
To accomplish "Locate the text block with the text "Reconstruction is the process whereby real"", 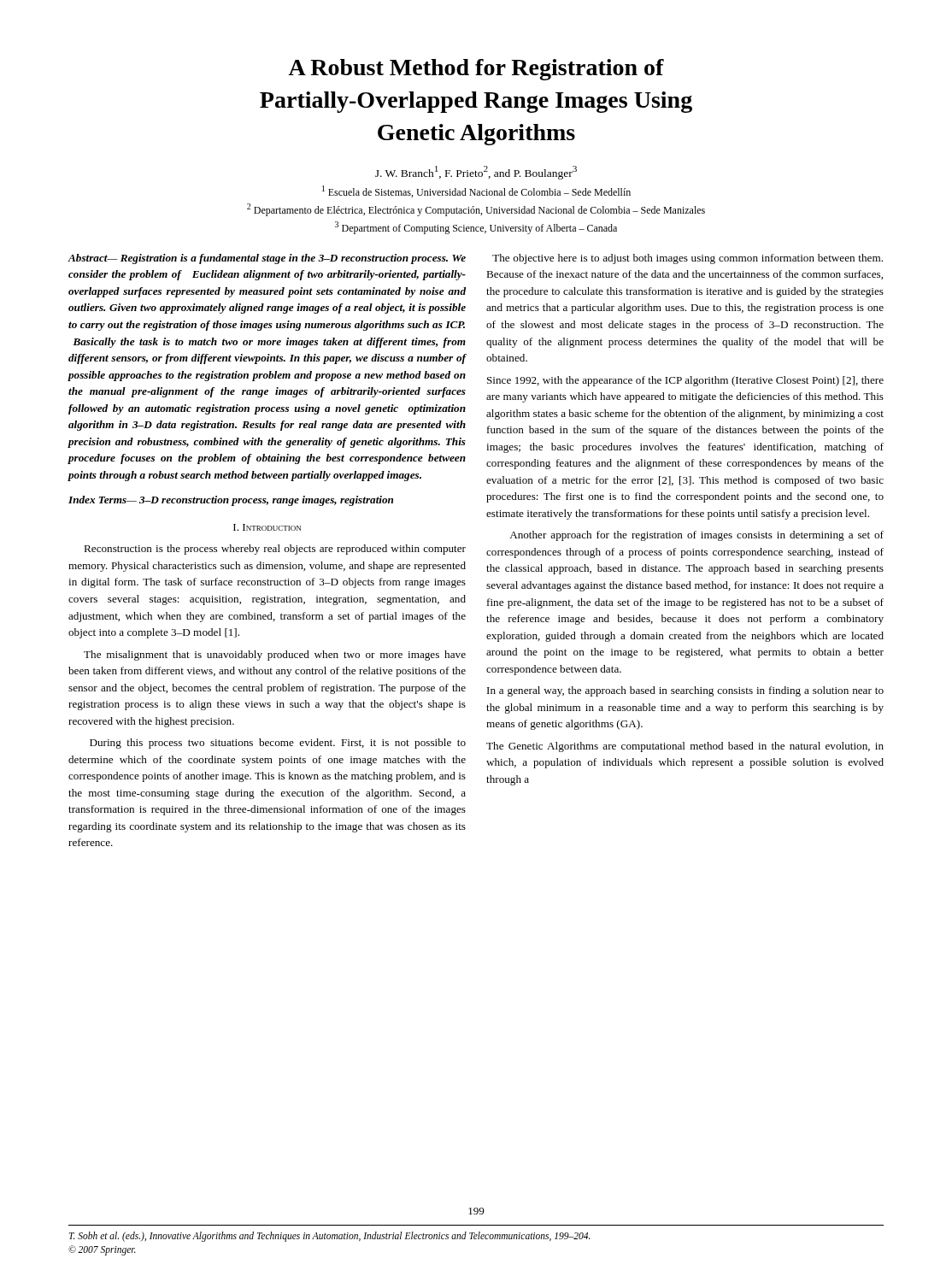I will point(267,696).
